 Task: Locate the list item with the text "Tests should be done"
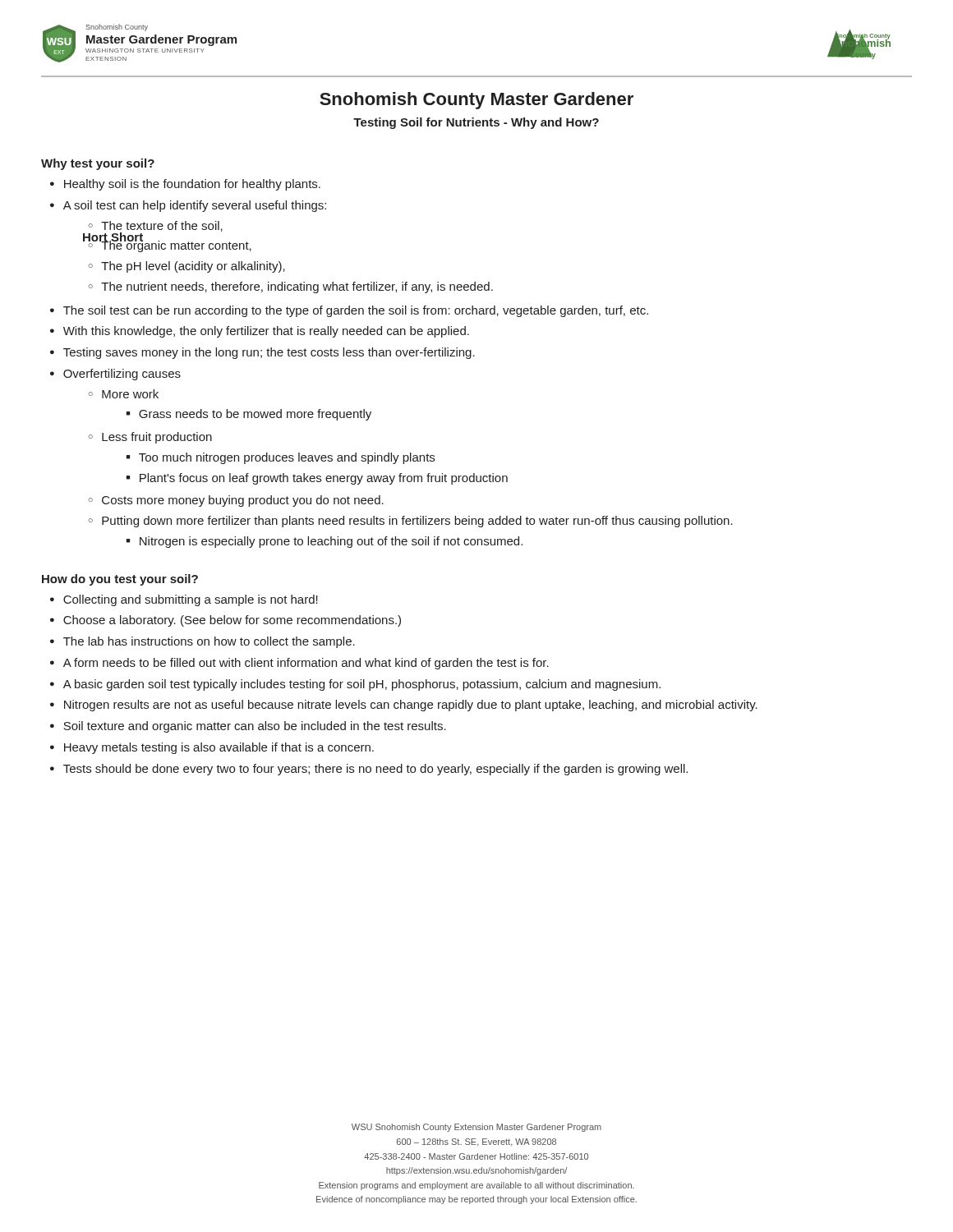(x=487, y=768)
